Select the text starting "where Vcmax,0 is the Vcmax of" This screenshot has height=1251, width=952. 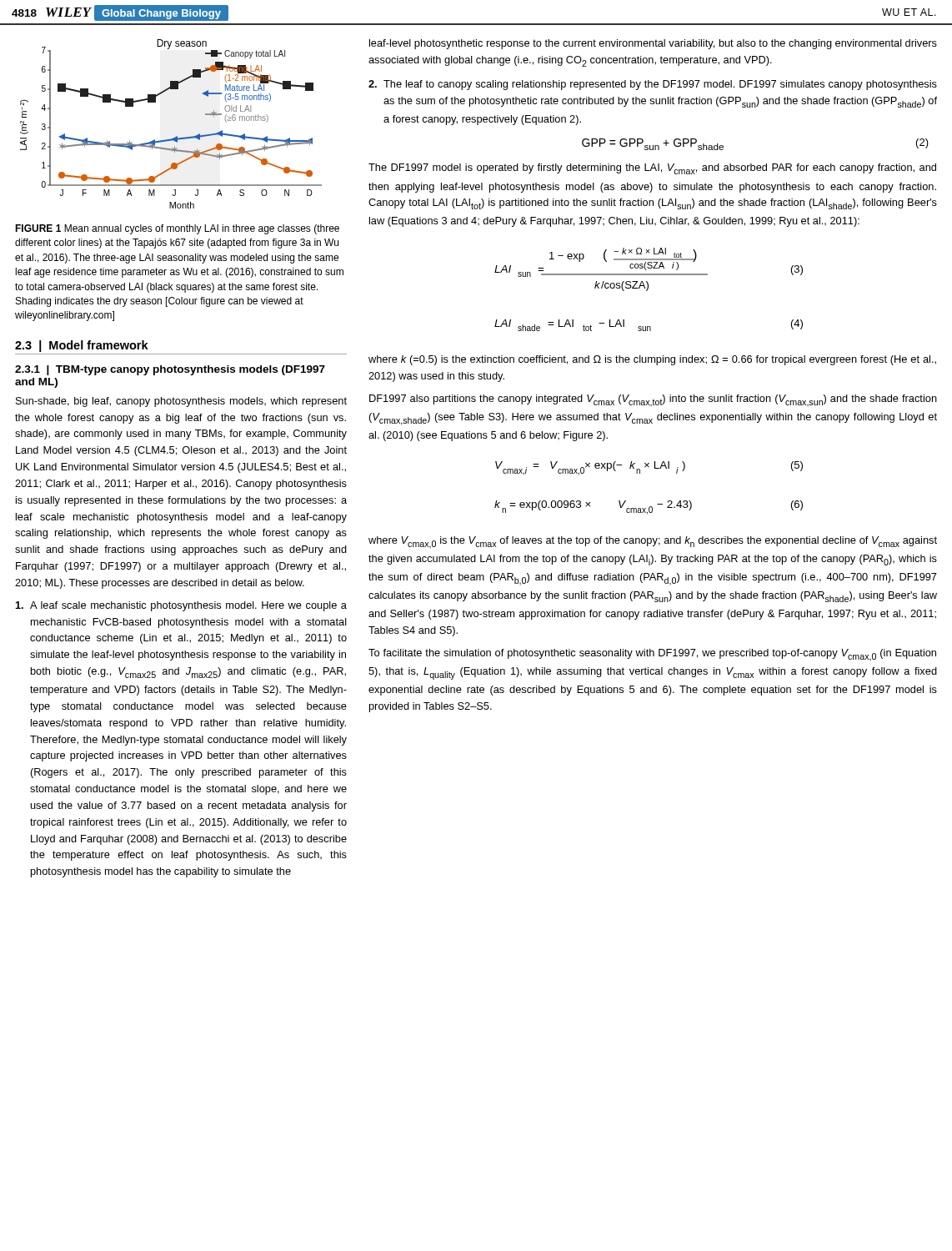click(x=653, y=585)
